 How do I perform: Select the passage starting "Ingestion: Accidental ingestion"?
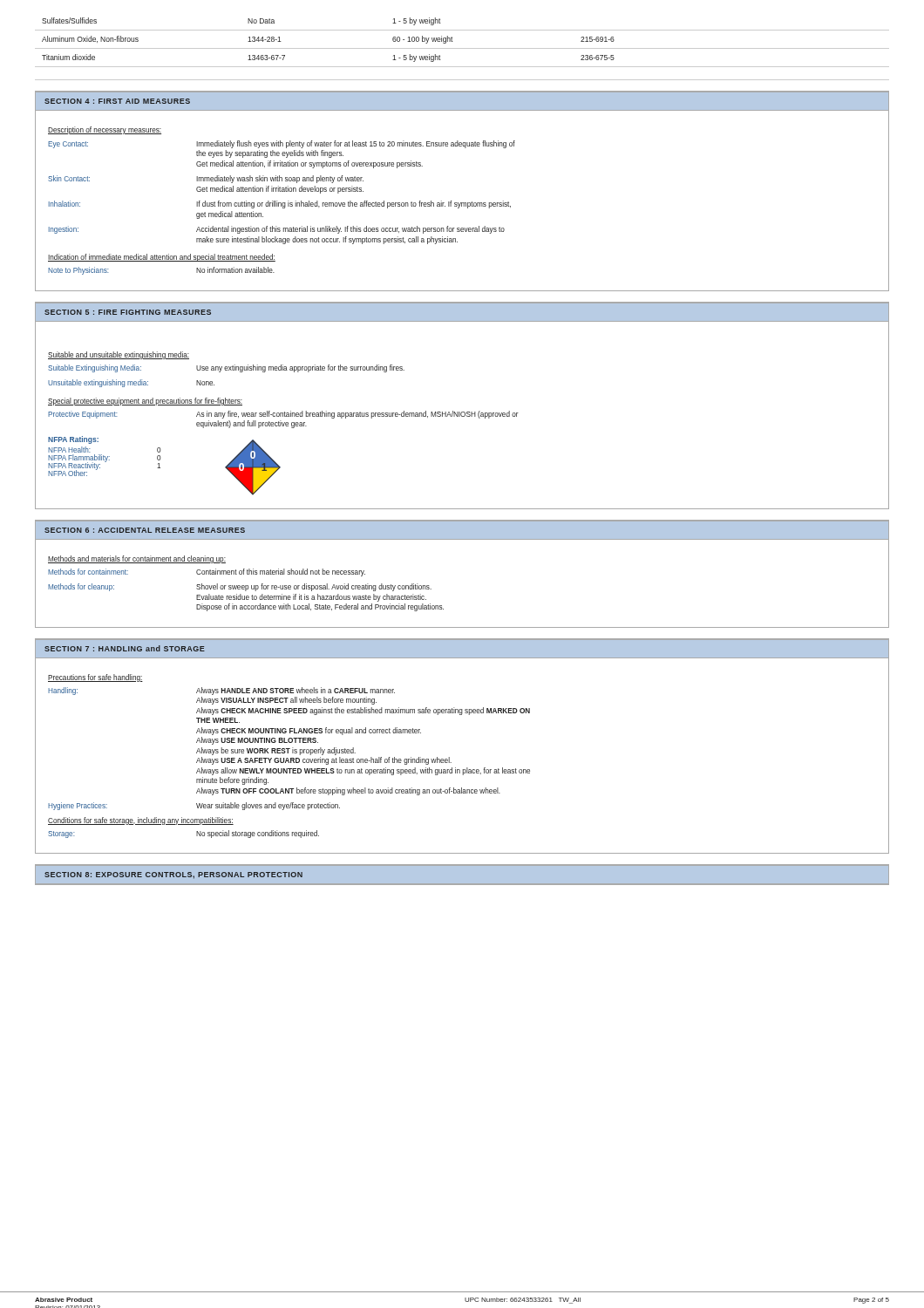(462, 235)
